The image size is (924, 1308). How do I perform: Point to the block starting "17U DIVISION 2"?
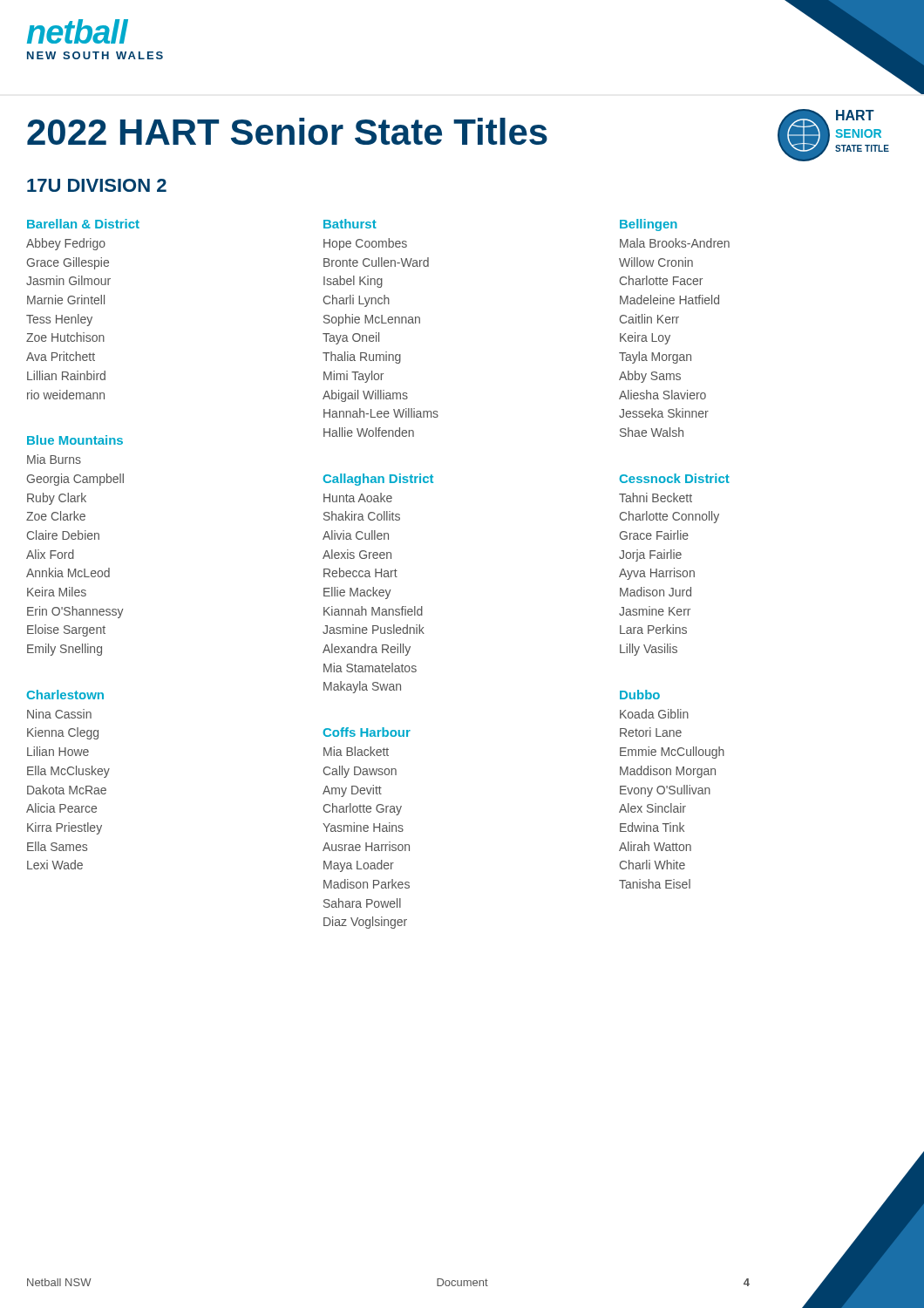tap(97, 186)
